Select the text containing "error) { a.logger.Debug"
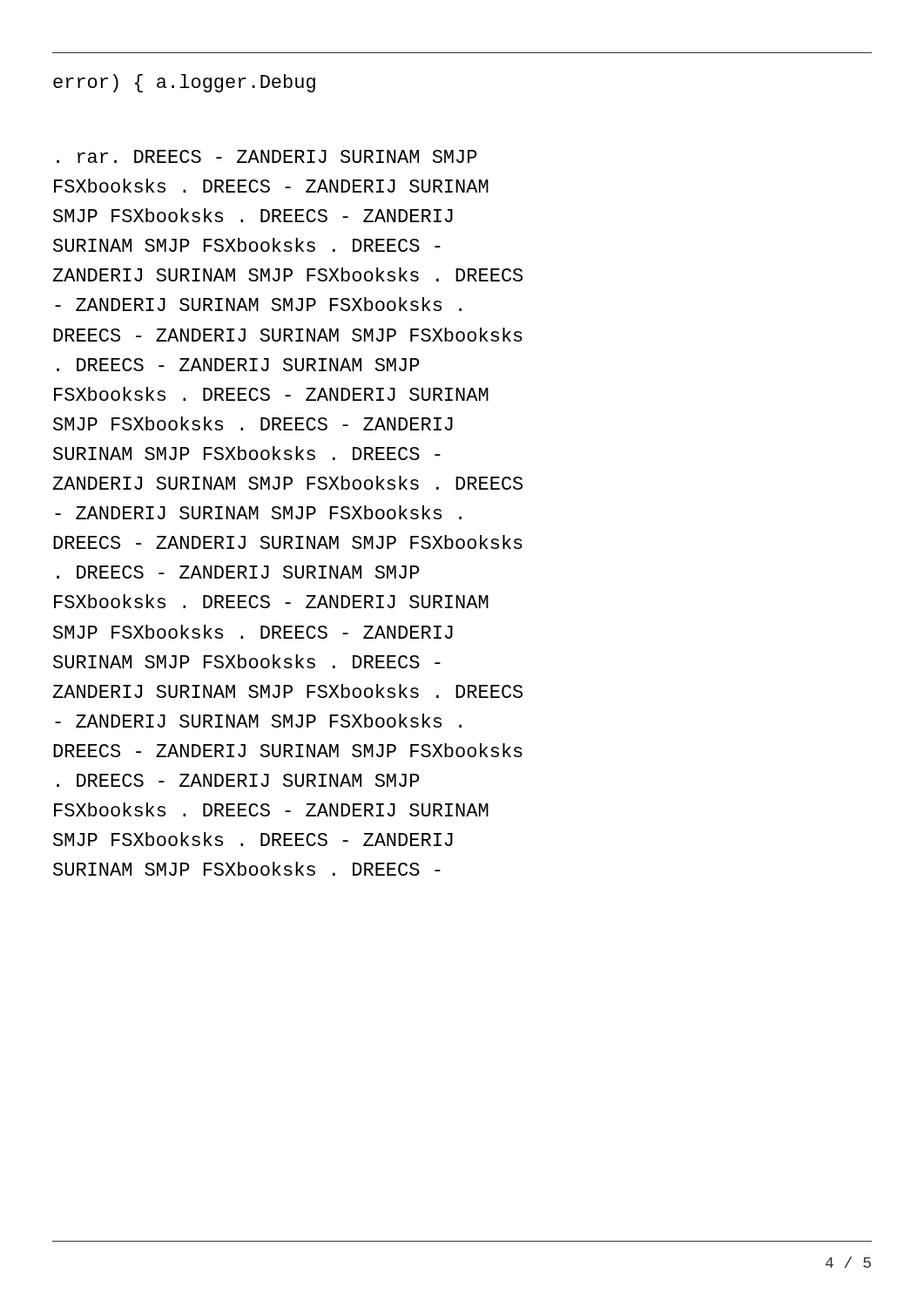Screen dimensions: 1307x924 tap(184, 83)
